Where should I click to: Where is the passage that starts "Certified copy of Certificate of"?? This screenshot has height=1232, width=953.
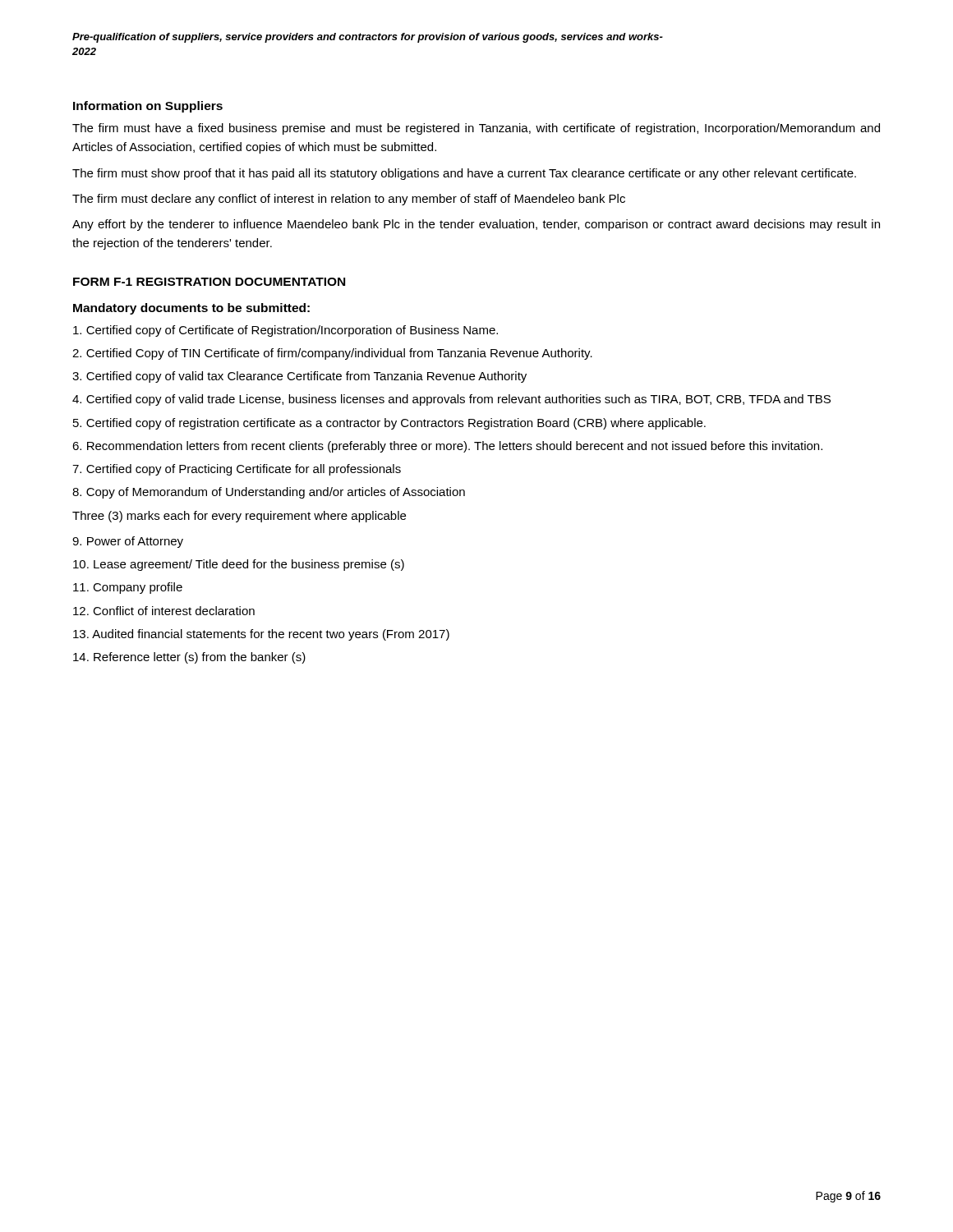point(286,329)
